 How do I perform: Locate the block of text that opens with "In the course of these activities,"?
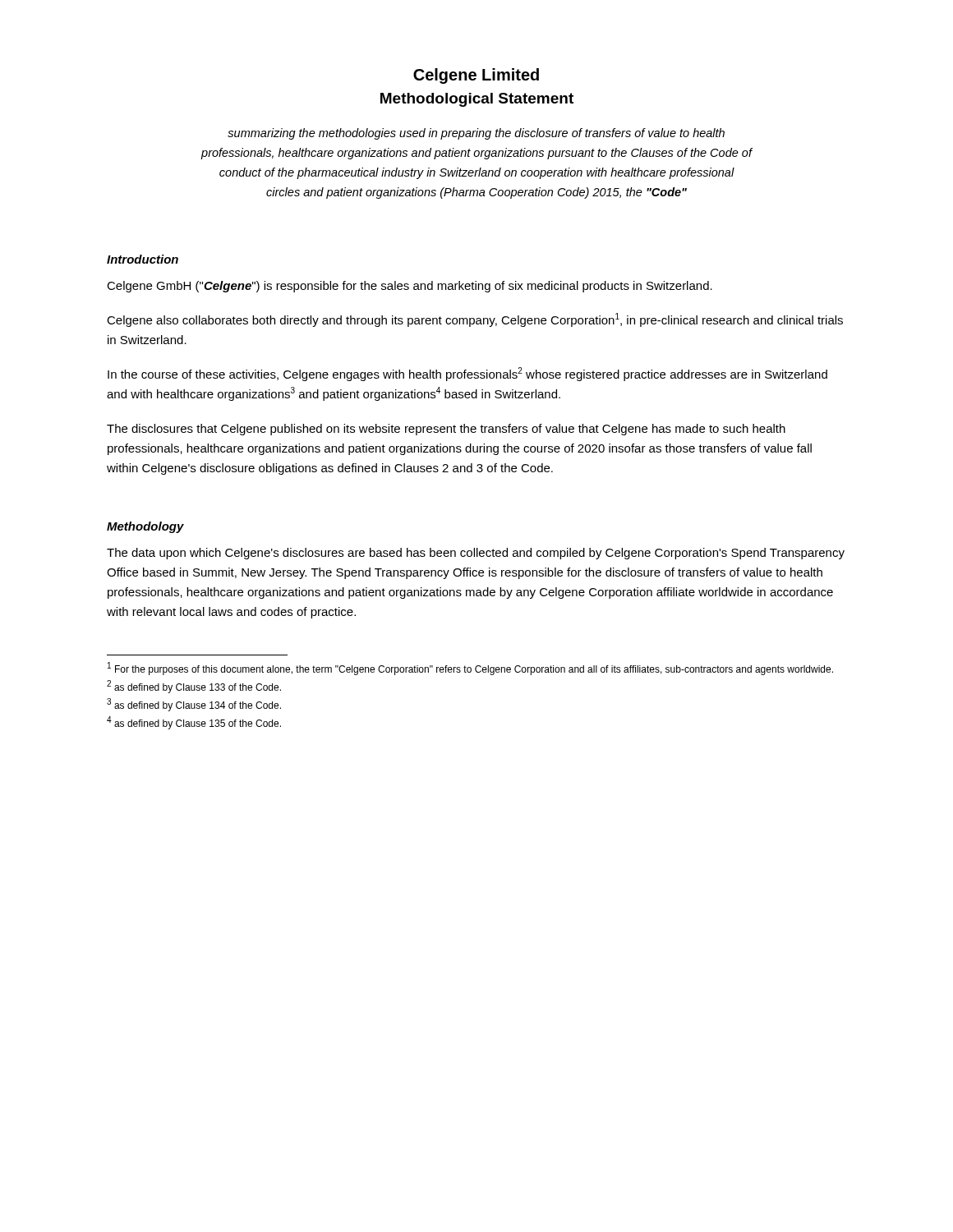click(x=467, y=383)
